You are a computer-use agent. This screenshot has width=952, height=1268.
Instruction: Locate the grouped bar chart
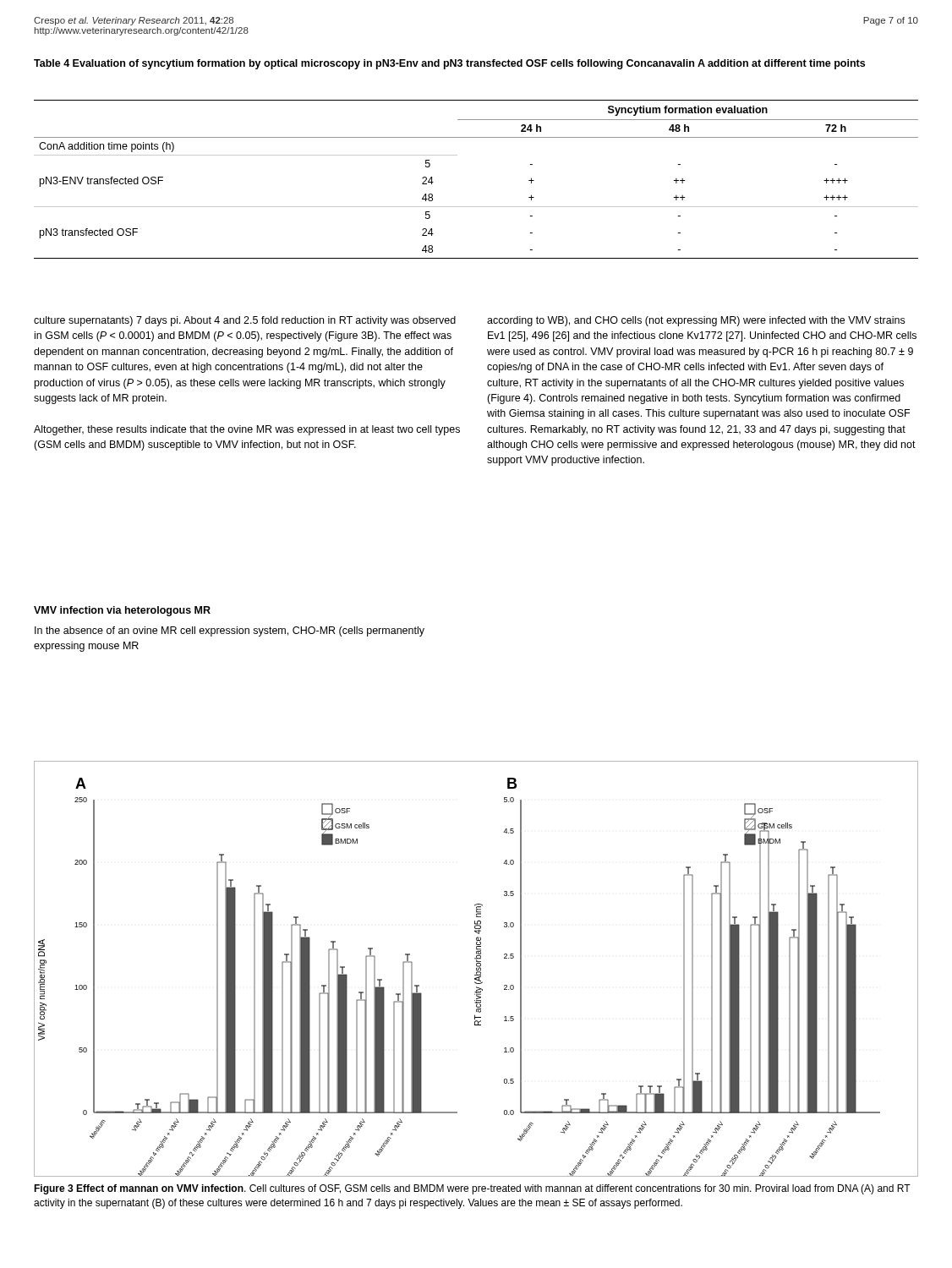pos(476,969)
